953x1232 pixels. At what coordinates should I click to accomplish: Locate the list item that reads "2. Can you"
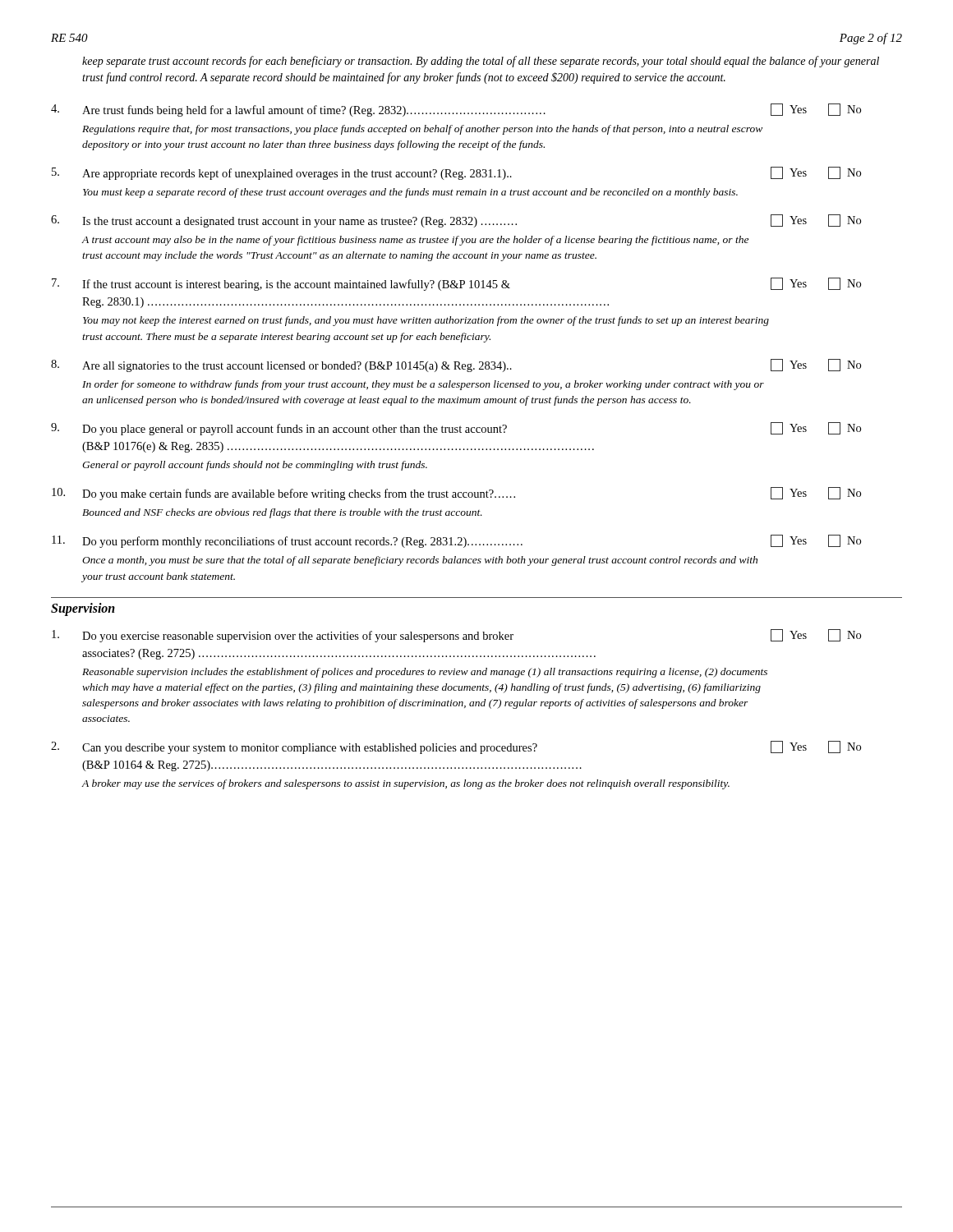point(476,766)
